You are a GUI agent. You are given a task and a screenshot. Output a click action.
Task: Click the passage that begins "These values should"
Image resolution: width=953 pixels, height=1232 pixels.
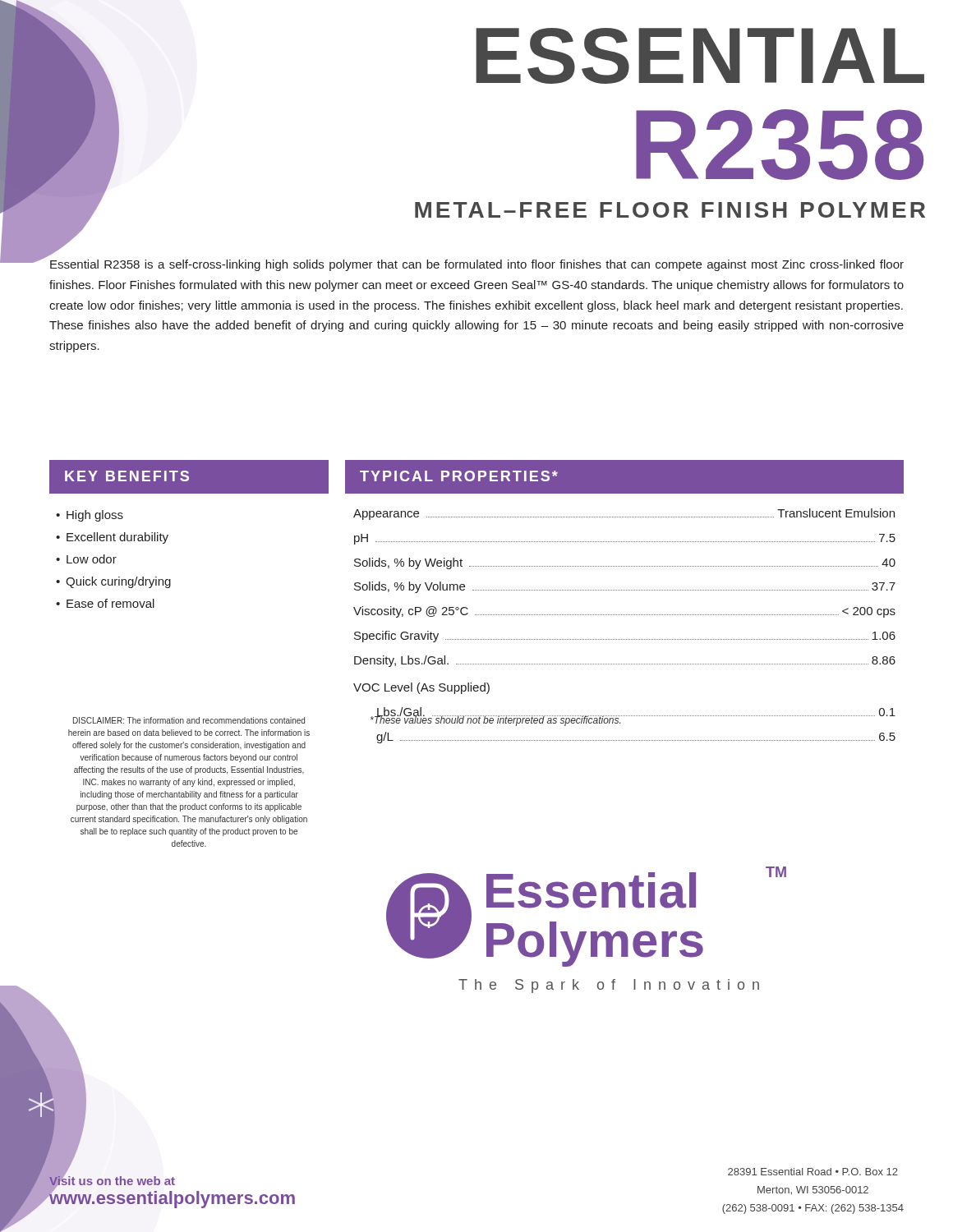496,720
